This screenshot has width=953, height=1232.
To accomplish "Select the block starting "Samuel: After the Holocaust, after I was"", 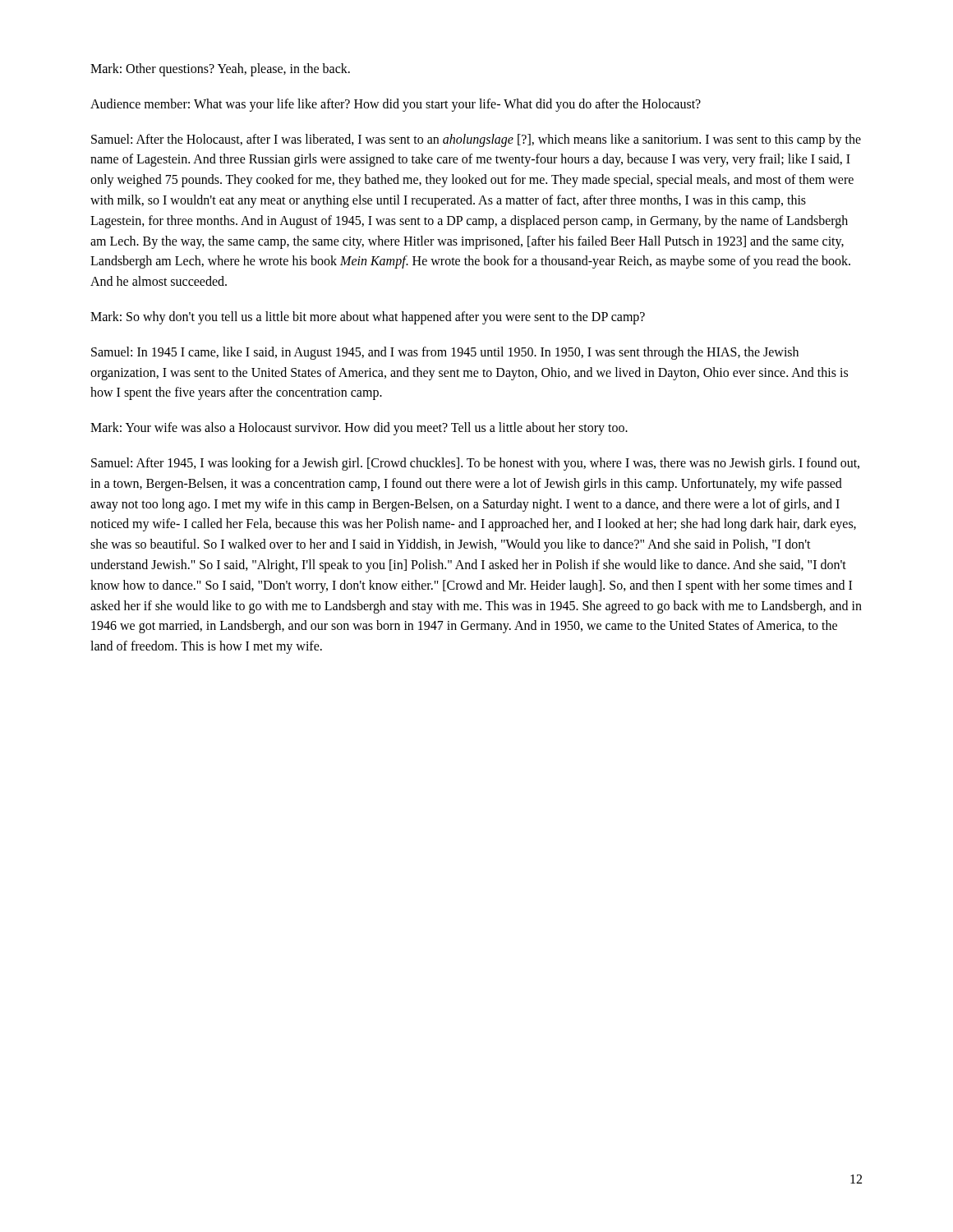I will (476, 210).
